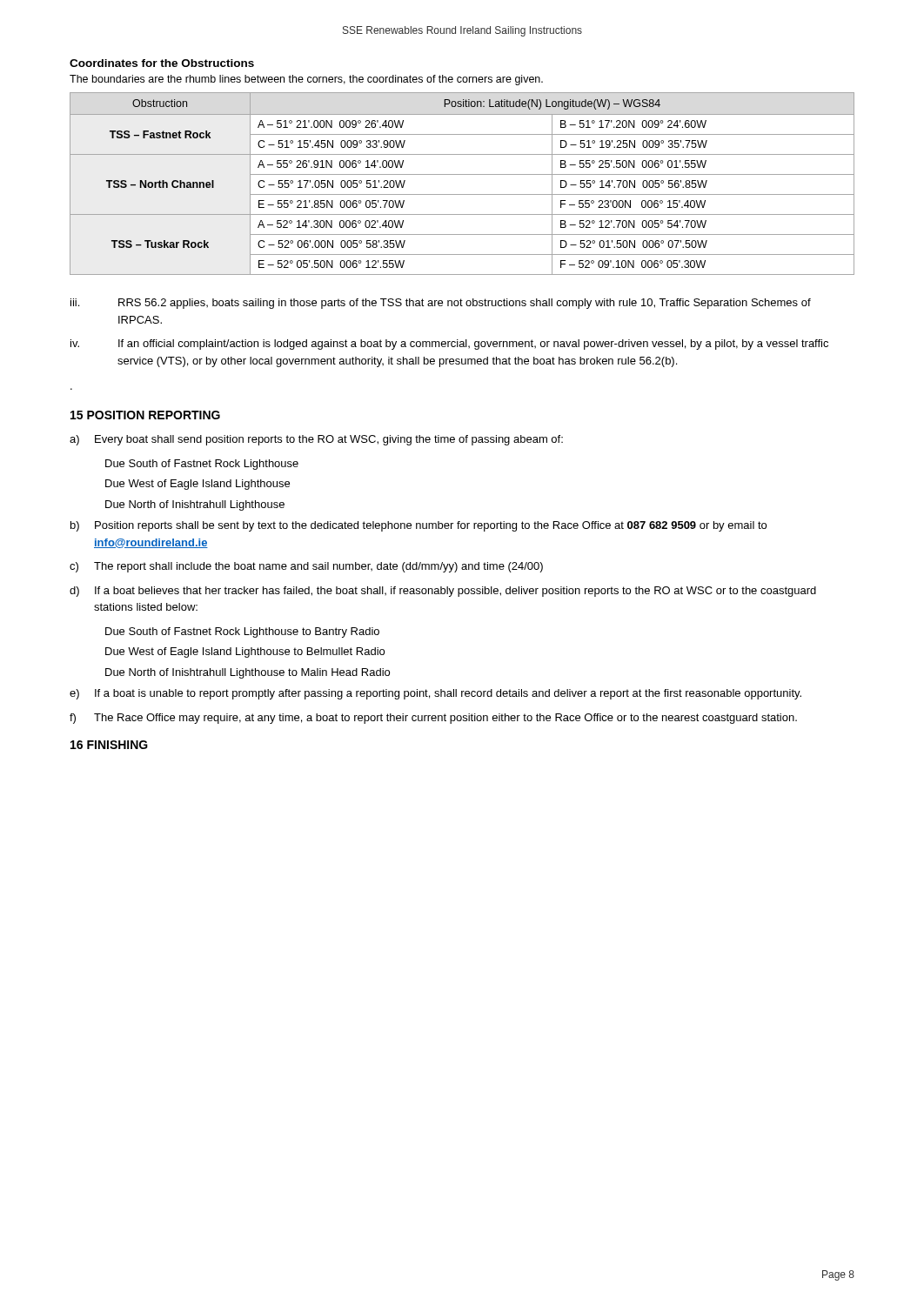Select the text starting "iv. If an official complaint/action is lodged against"
The width and height of the screenshot is (924, 1305).
click(x=462, y=352)
